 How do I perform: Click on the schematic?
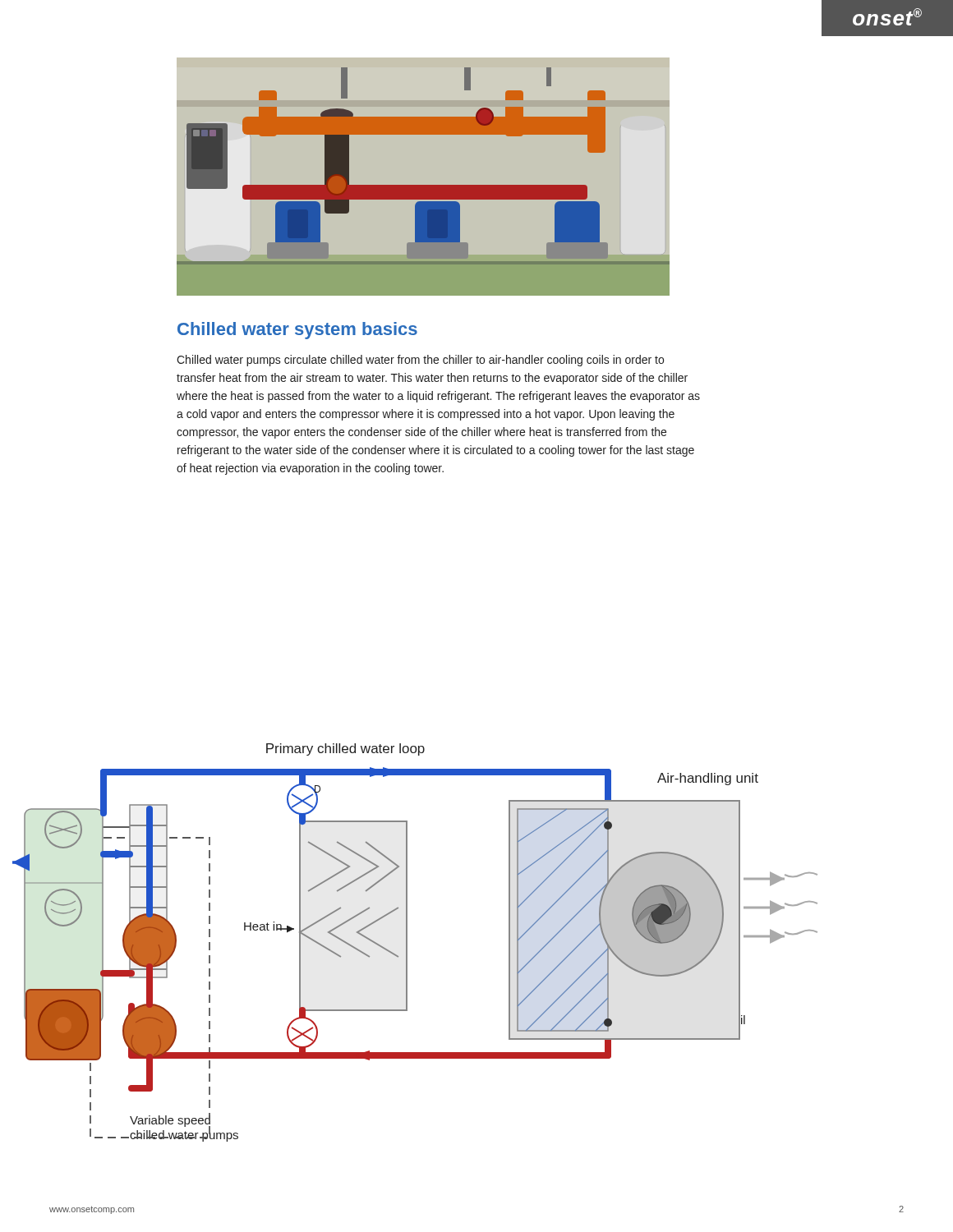point(466,858)
